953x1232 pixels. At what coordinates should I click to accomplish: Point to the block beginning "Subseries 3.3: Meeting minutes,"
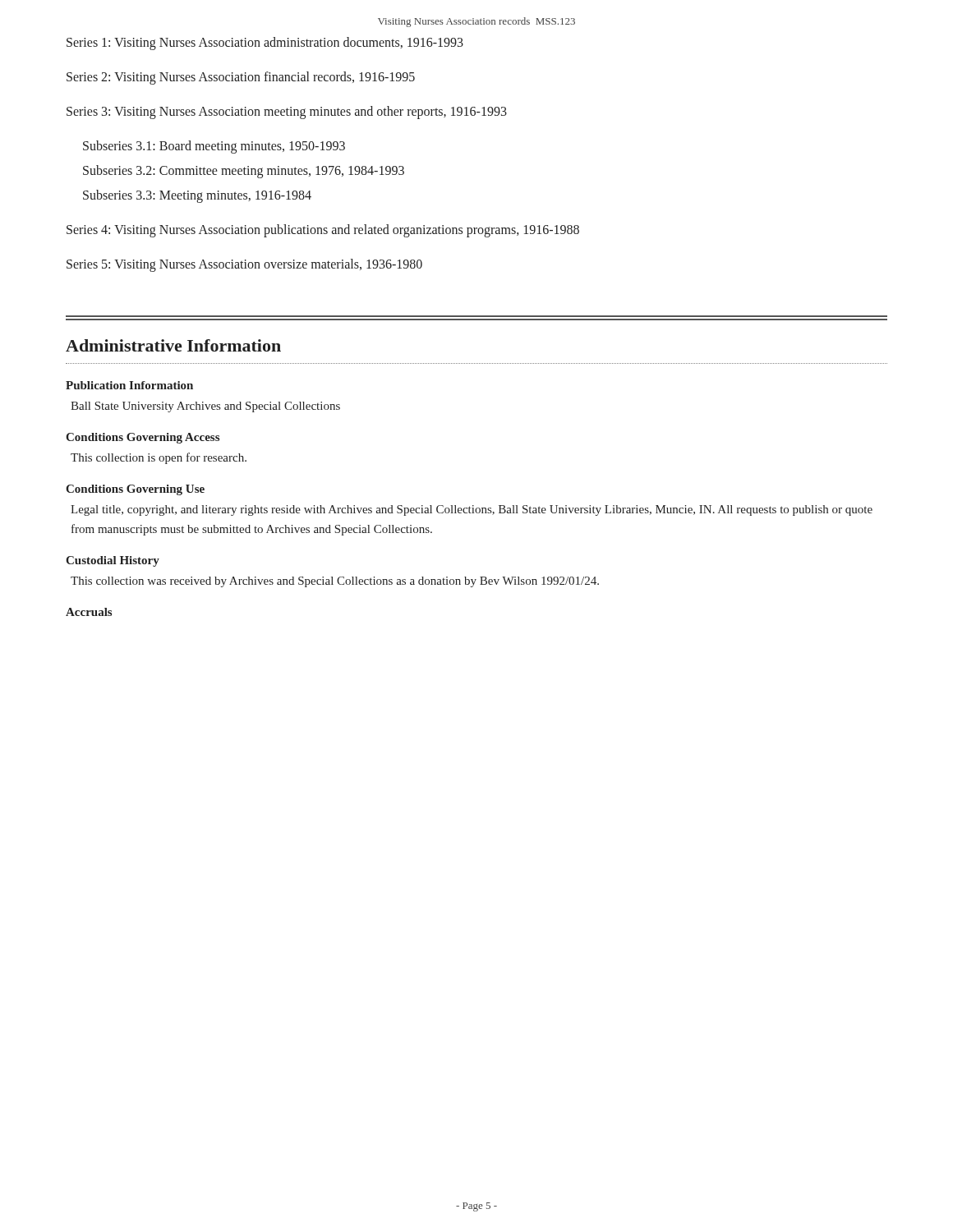pyautogui.click(x=197, y=195)
